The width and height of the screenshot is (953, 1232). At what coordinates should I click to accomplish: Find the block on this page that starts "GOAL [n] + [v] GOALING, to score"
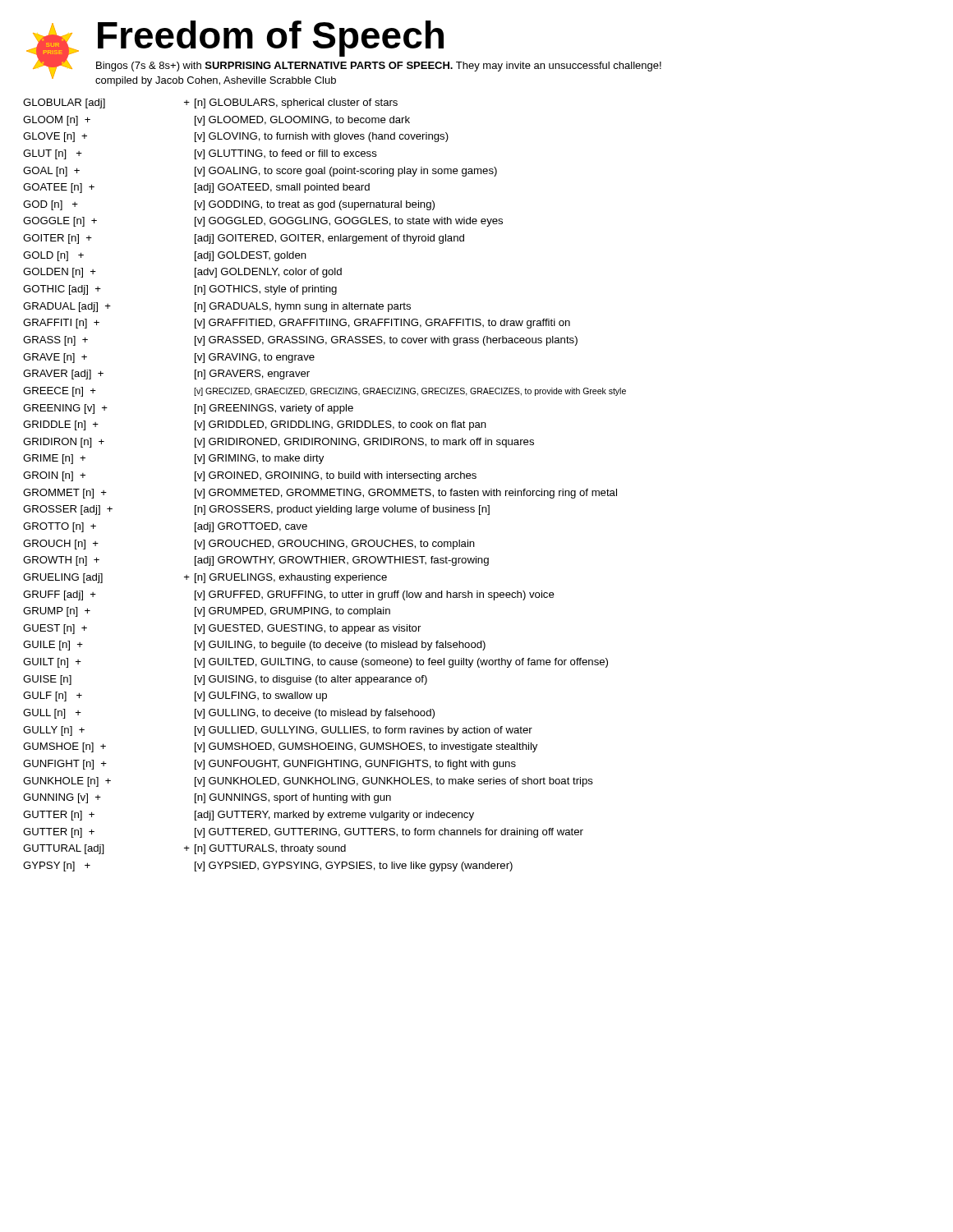476,170
